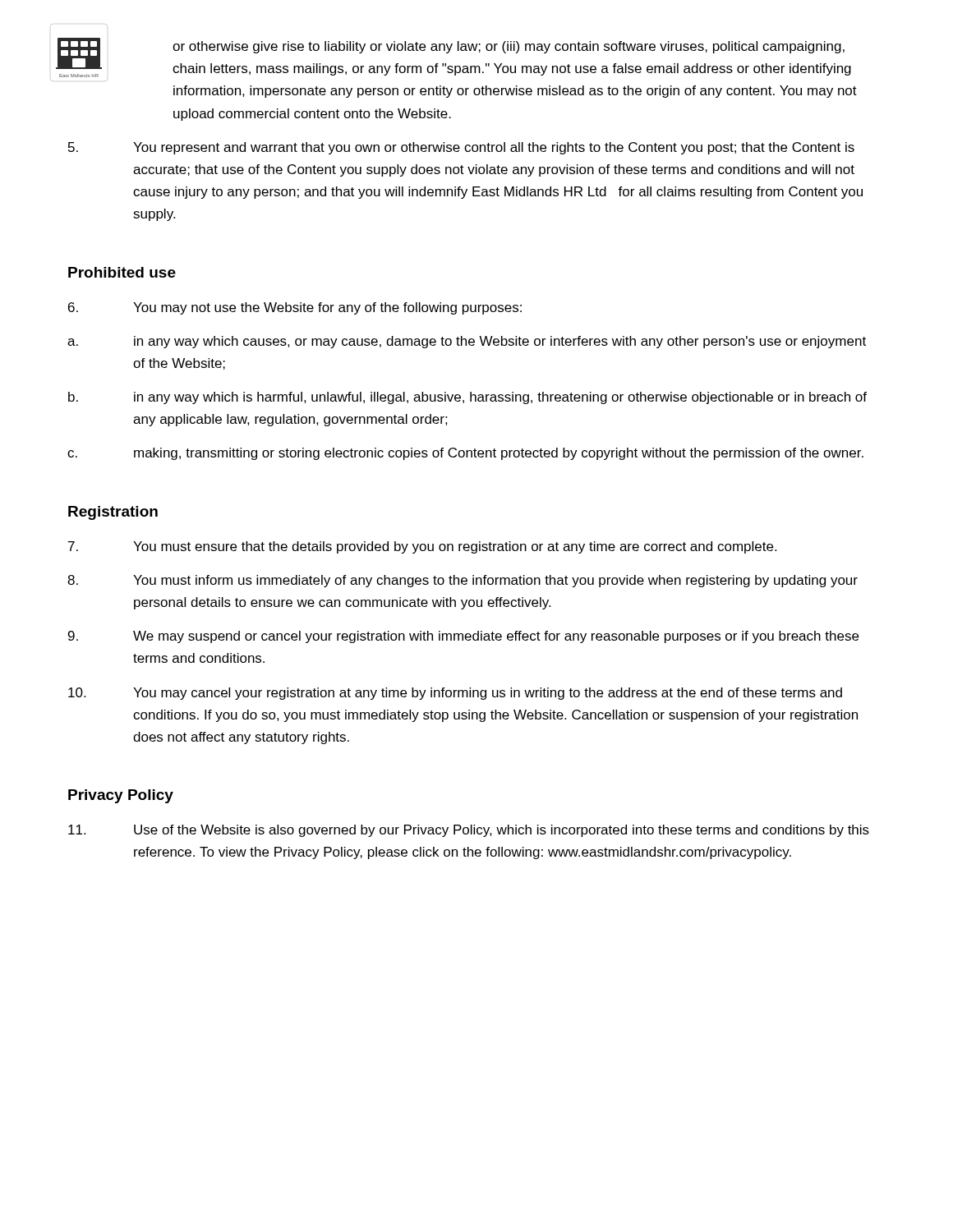This screenshot has width=953, height=1232.
Task: Click on the text block that says "or otherwise give rise to liability or"
Action: pos(514,80)
